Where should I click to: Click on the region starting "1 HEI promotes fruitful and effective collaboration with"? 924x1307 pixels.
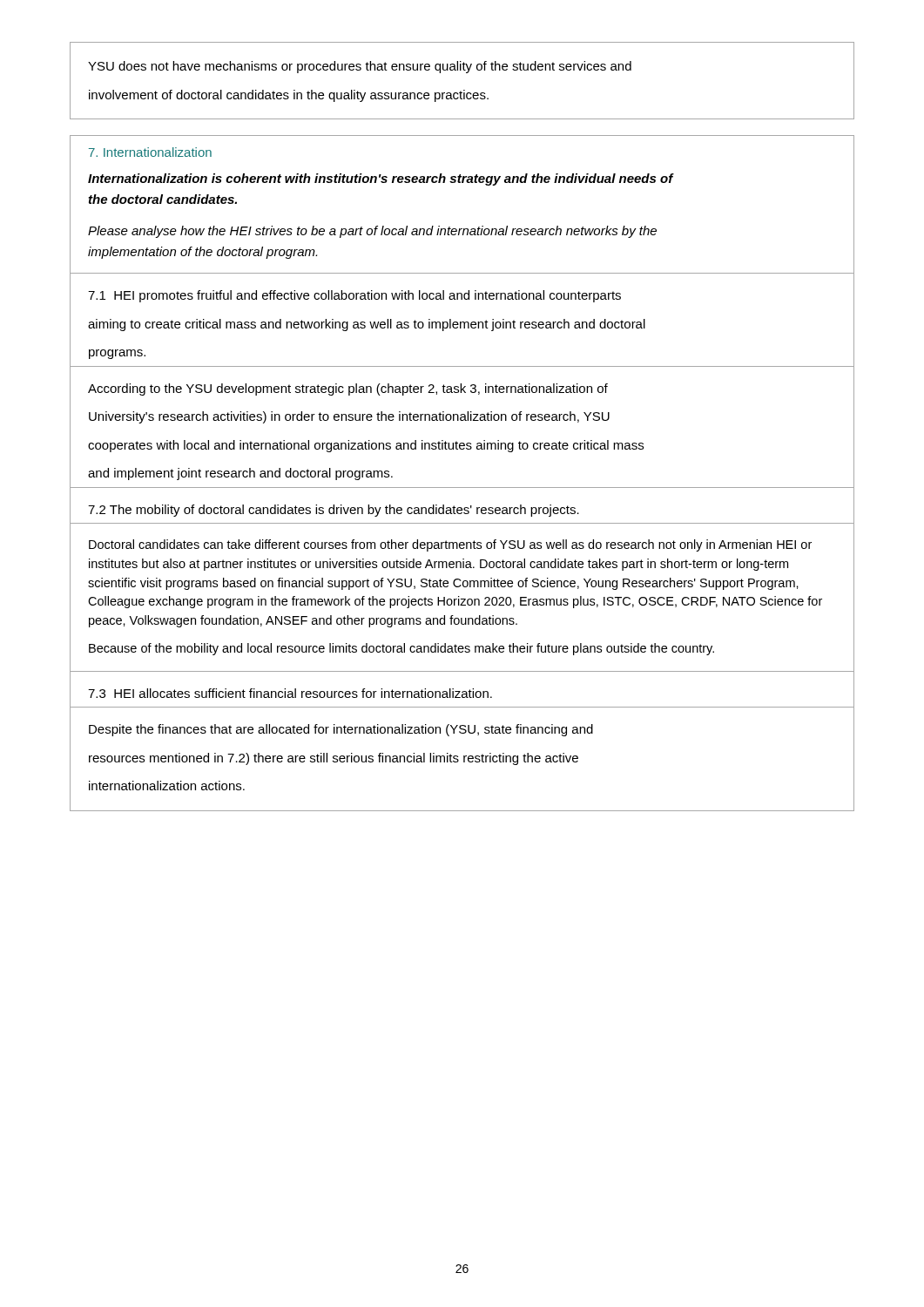[462, 324]
